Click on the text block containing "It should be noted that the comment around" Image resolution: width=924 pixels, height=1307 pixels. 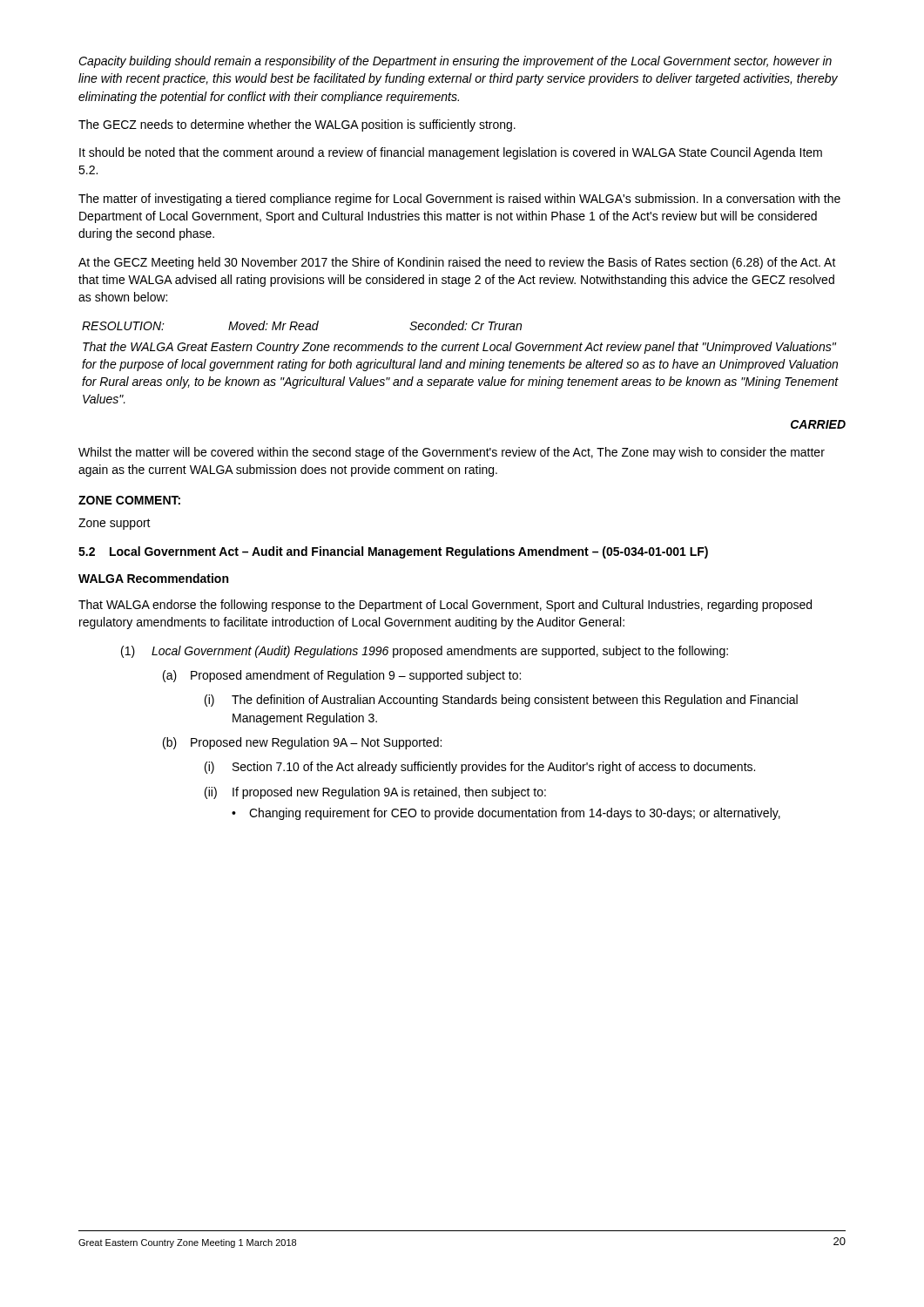coord(462,162)
